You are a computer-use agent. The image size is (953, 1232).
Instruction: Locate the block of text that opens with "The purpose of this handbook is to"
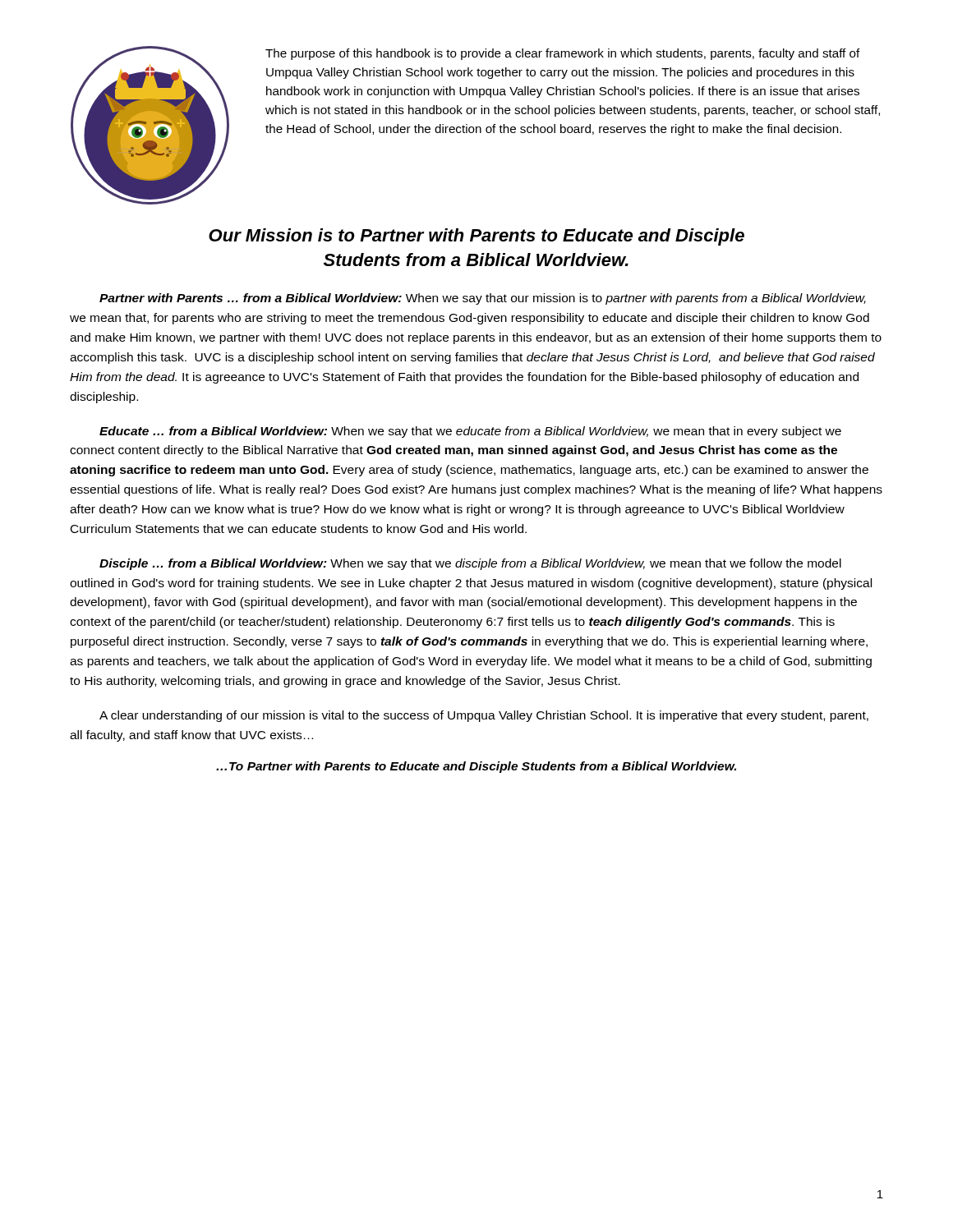pyautogui.click(x=573, y=91)
